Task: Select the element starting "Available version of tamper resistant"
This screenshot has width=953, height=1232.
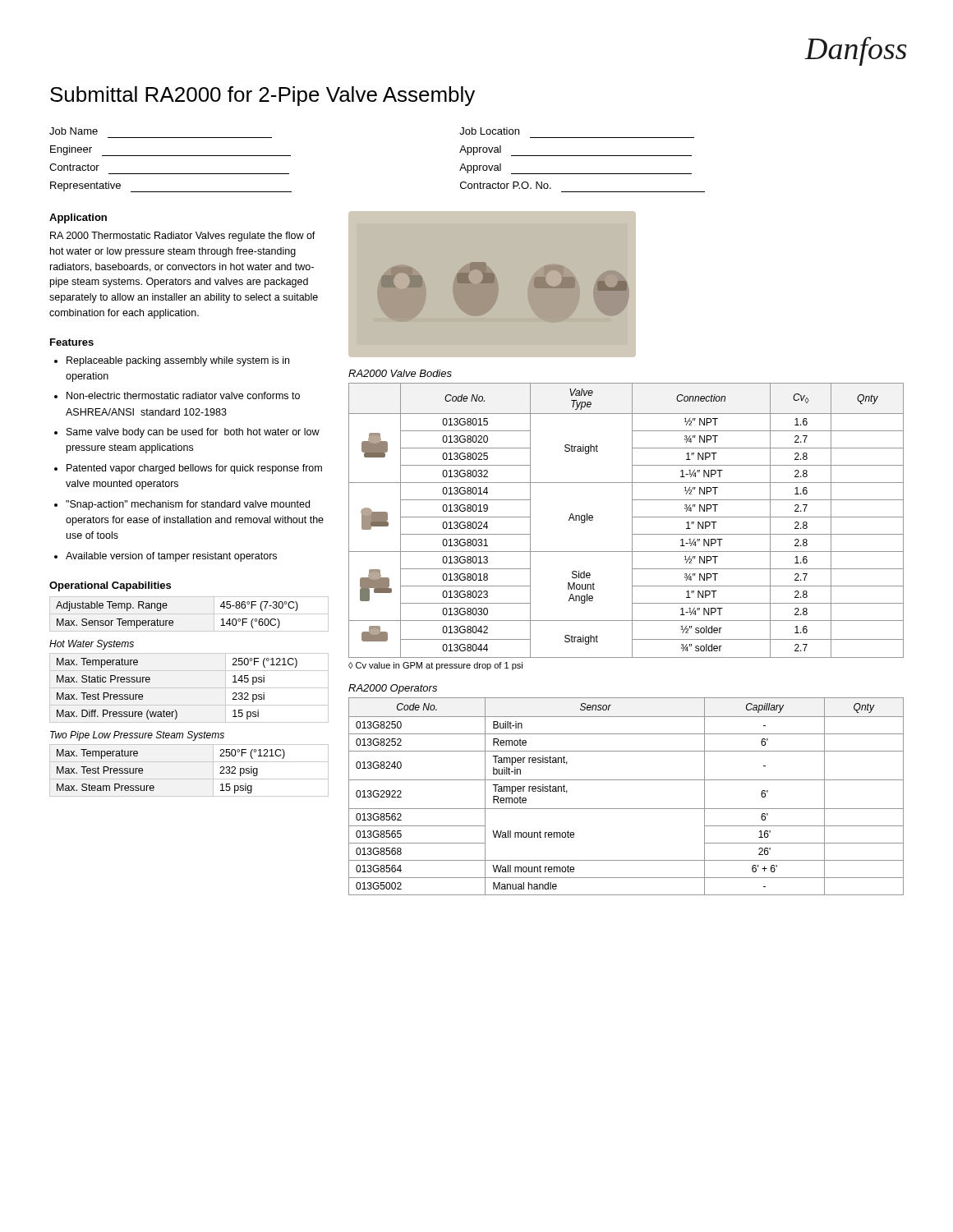Action: [172, 556]
